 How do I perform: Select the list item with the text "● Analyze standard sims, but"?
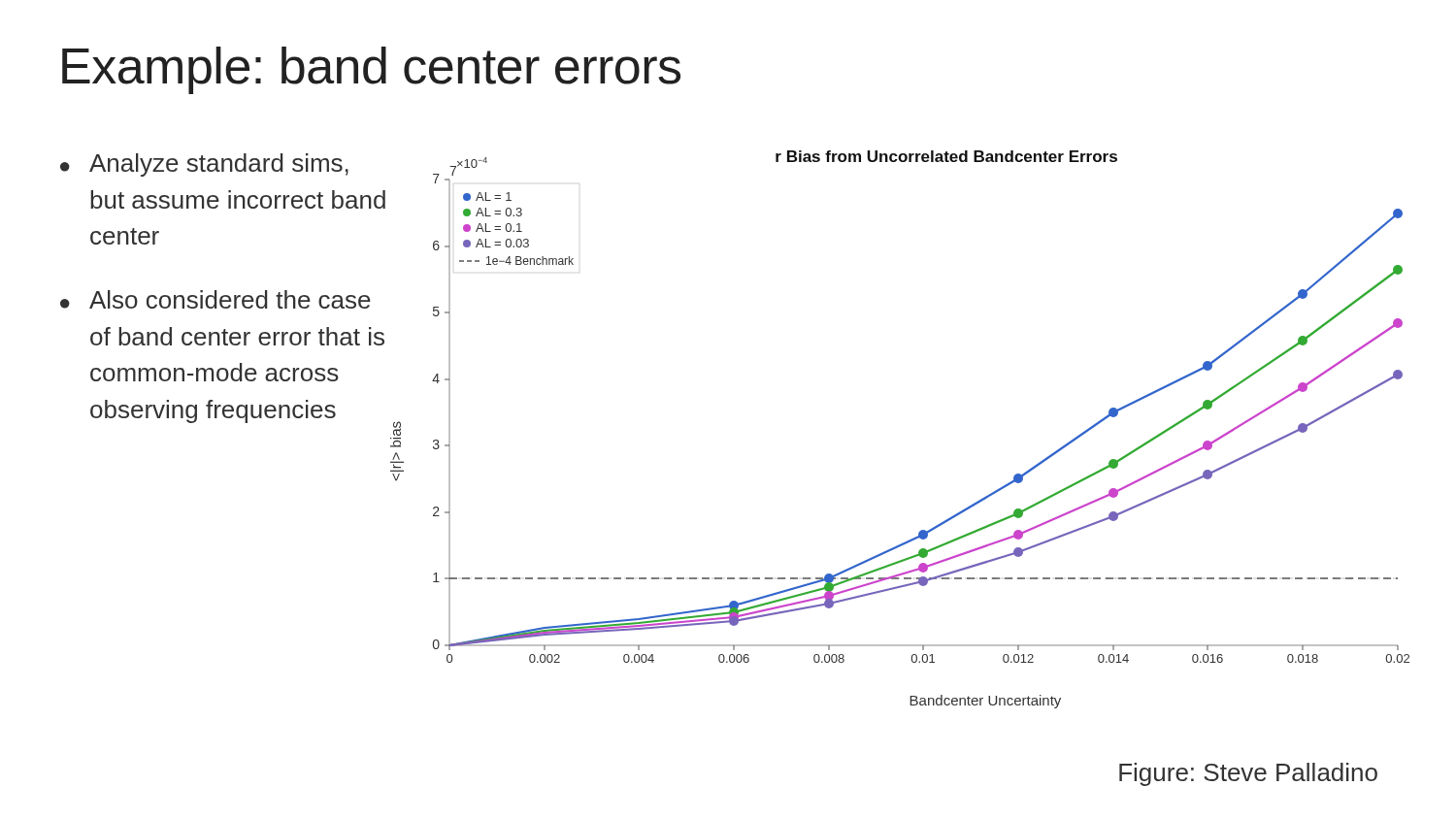(223, 200)
